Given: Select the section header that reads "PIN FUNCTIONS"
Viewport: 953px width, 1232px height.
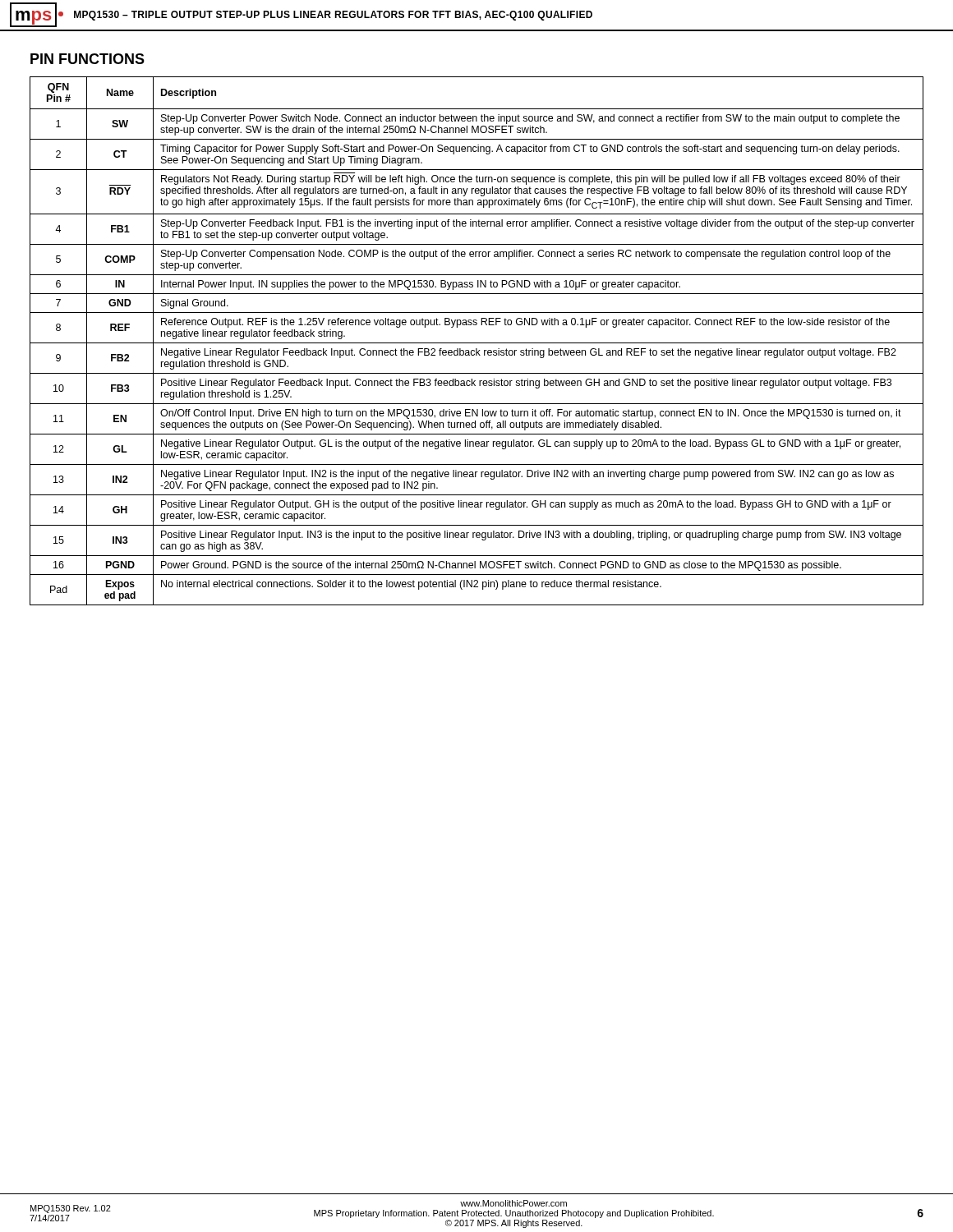Looking at the screenshot, I should point(87,59).
